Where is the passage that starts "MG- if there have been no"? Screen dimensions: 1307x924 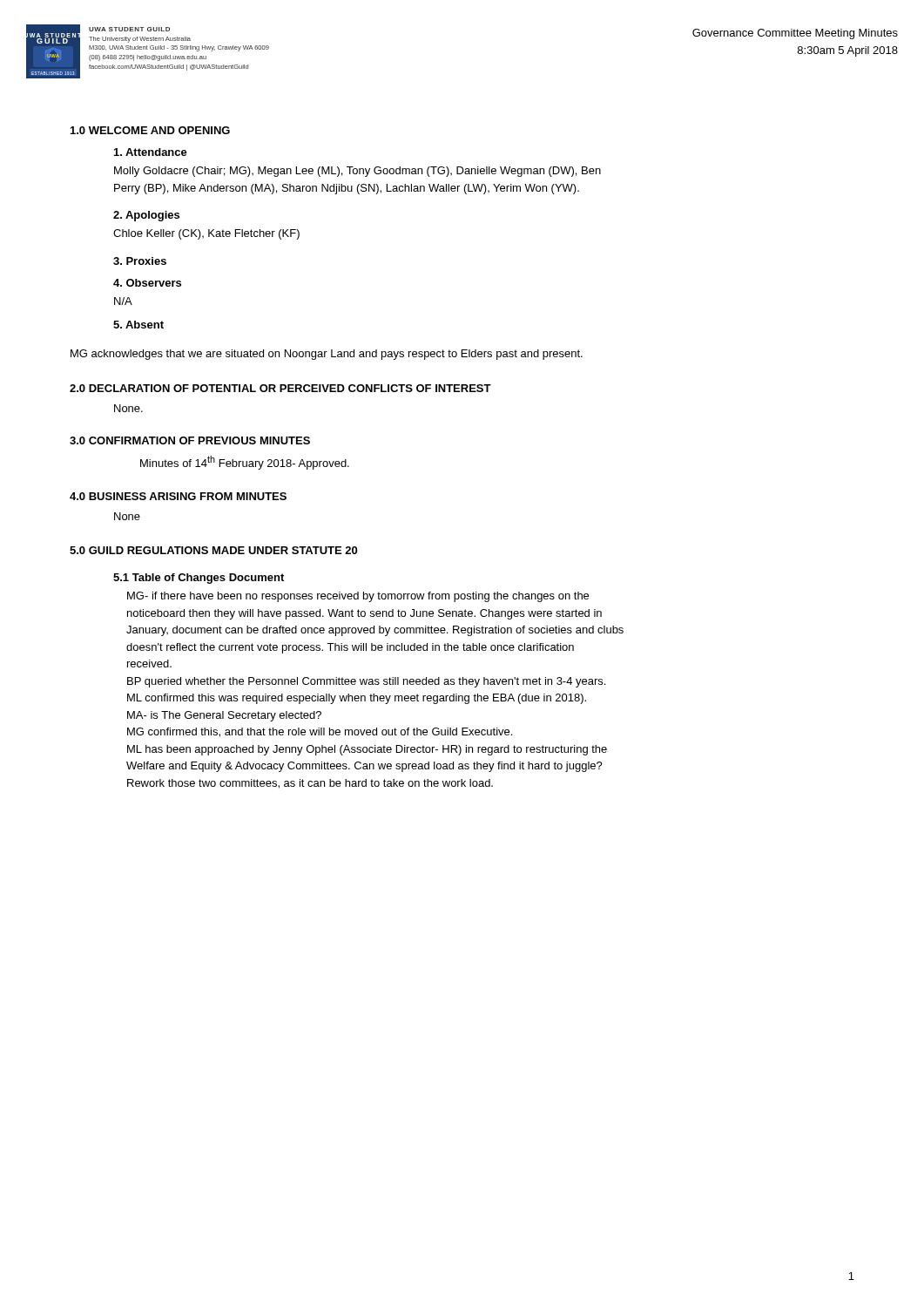(375, 689)
